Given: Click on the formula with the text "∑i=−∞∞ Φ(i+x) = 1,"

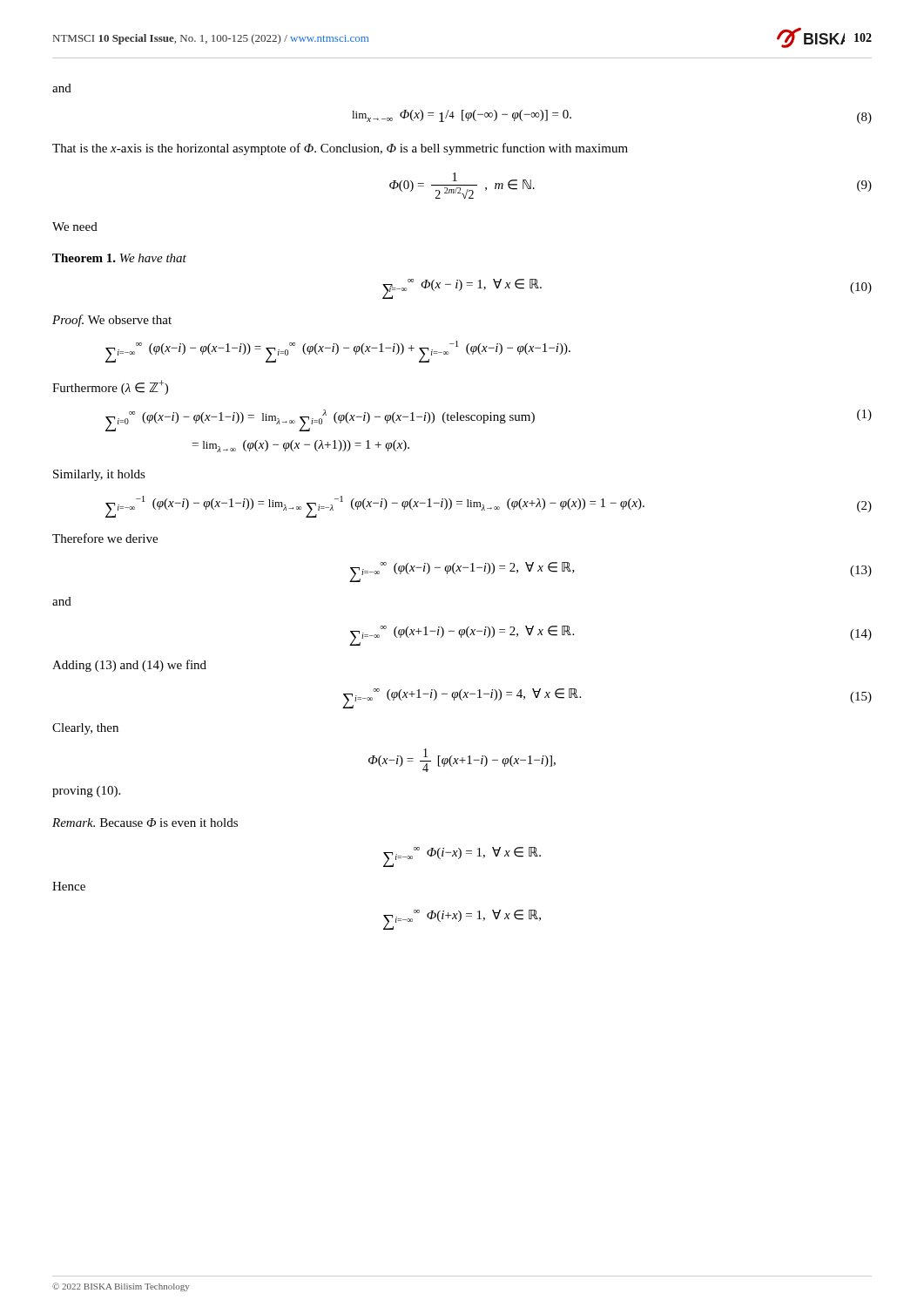Looking at the screenshot, I should (x=462, y=918).
